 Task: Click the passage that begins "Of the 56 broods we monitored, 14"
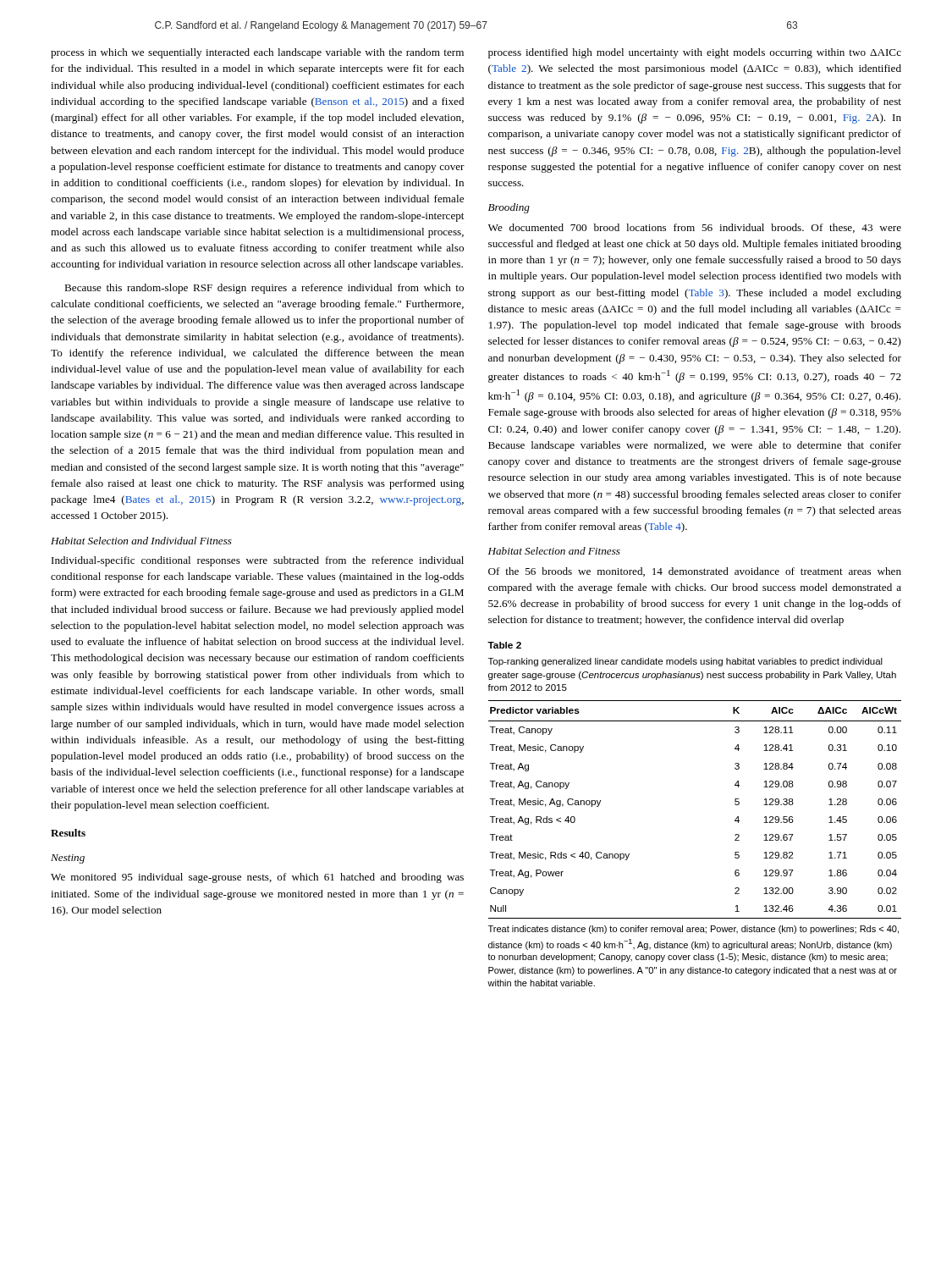tap(695, 595)
